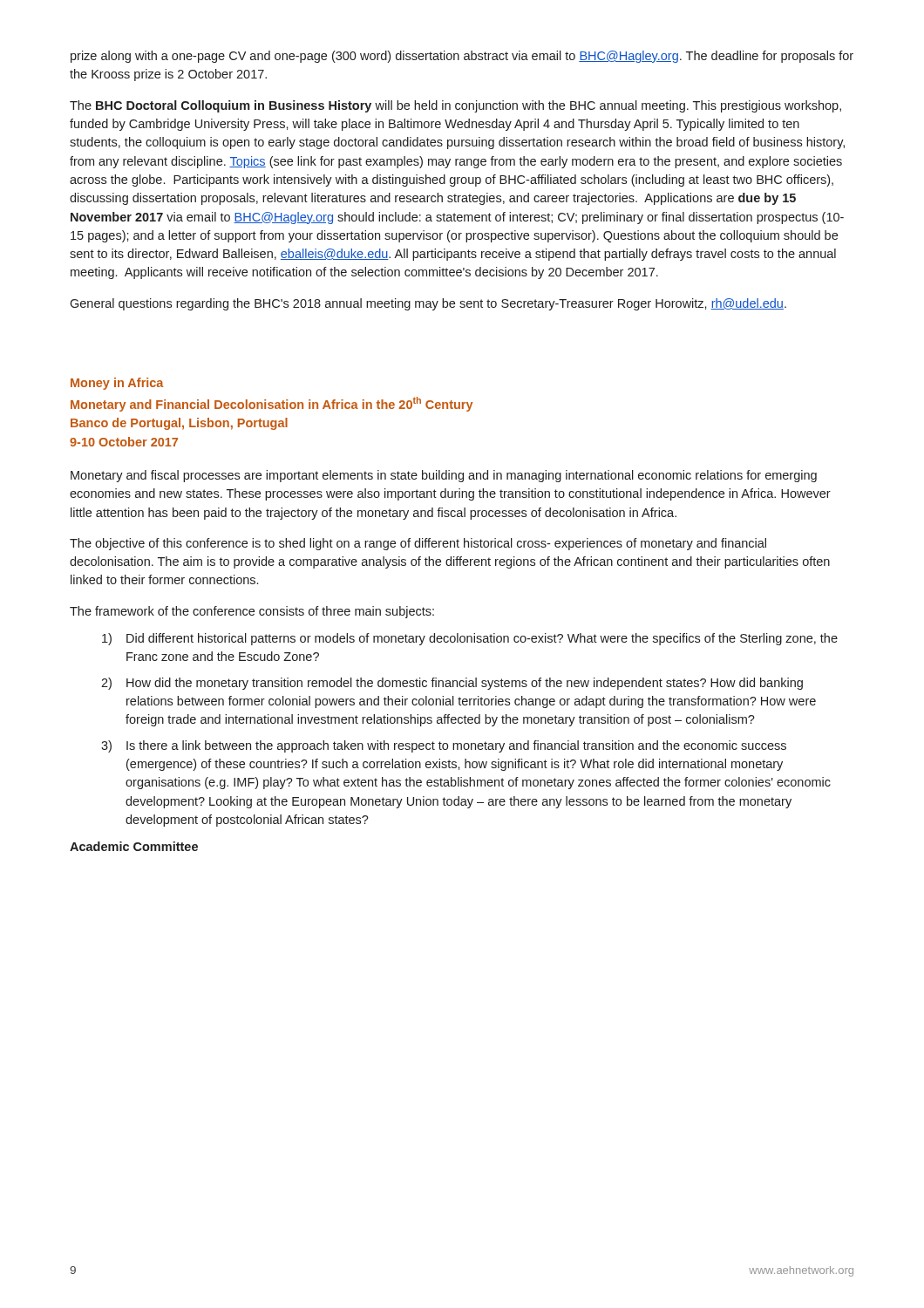924x1308 pixels.
Task: Navigate to the block starting "The BHC Doctoral Colloquium in Business History will"
Action: click(458, 189)
